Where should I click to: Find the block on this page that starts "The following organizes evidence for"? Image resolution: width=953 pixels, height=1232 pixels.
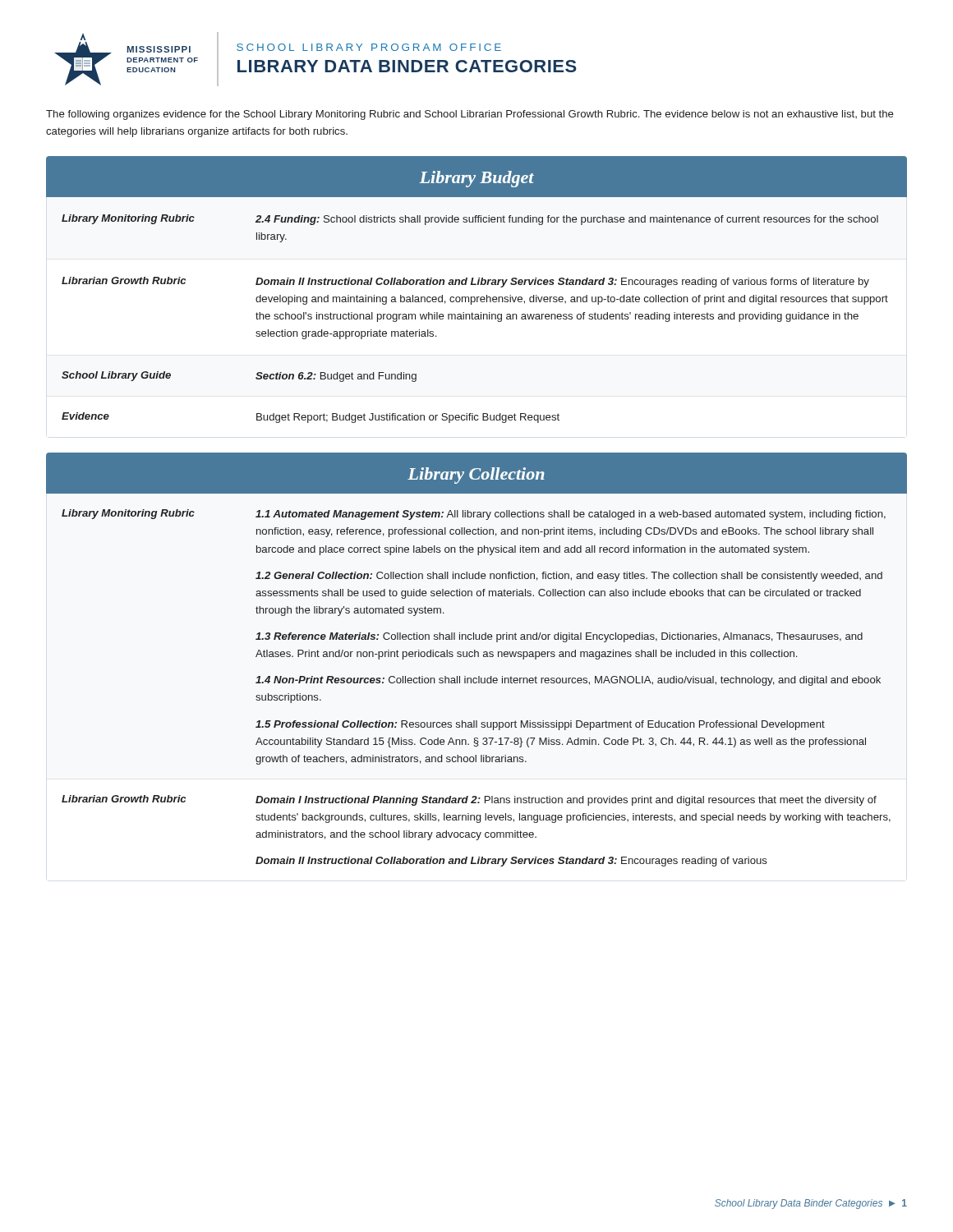[470, 122]
